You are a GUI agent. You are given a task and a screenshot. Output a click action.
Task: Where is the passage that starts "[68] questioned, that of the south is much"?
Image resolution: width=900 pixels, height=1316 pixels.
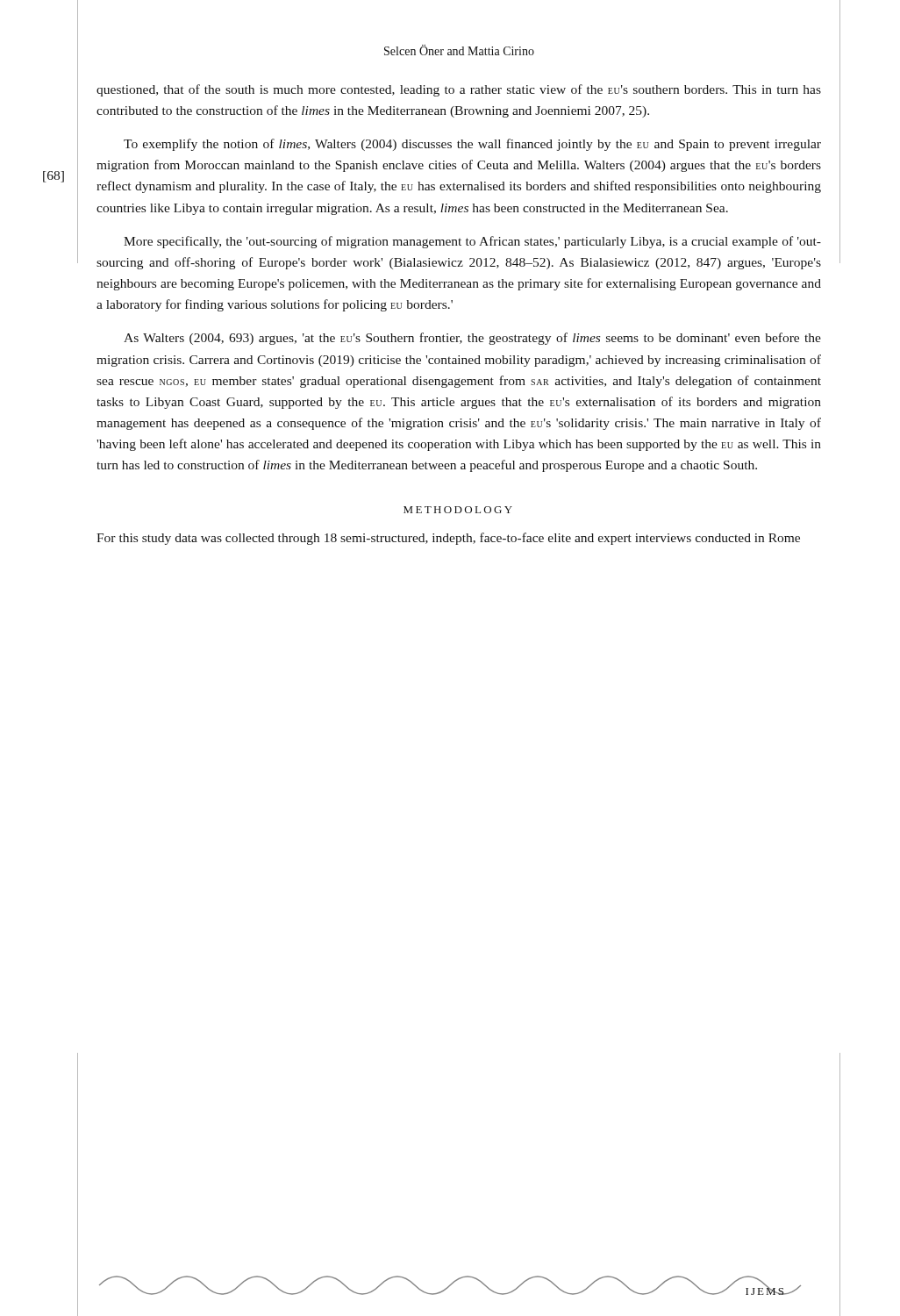(x=459, y=101)
